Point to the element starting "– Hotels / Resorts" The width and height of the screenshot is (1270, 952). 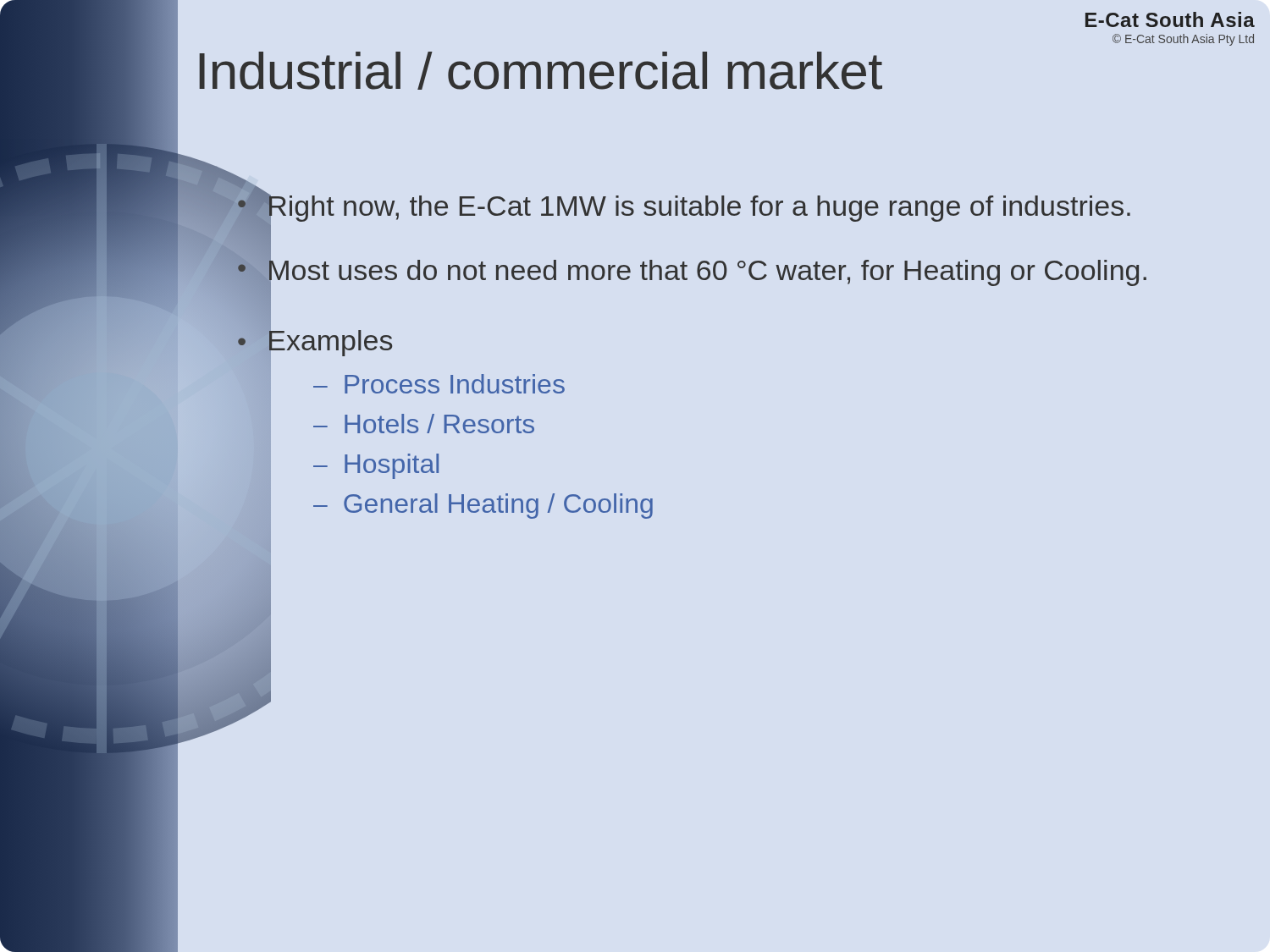tap(424, 425)
